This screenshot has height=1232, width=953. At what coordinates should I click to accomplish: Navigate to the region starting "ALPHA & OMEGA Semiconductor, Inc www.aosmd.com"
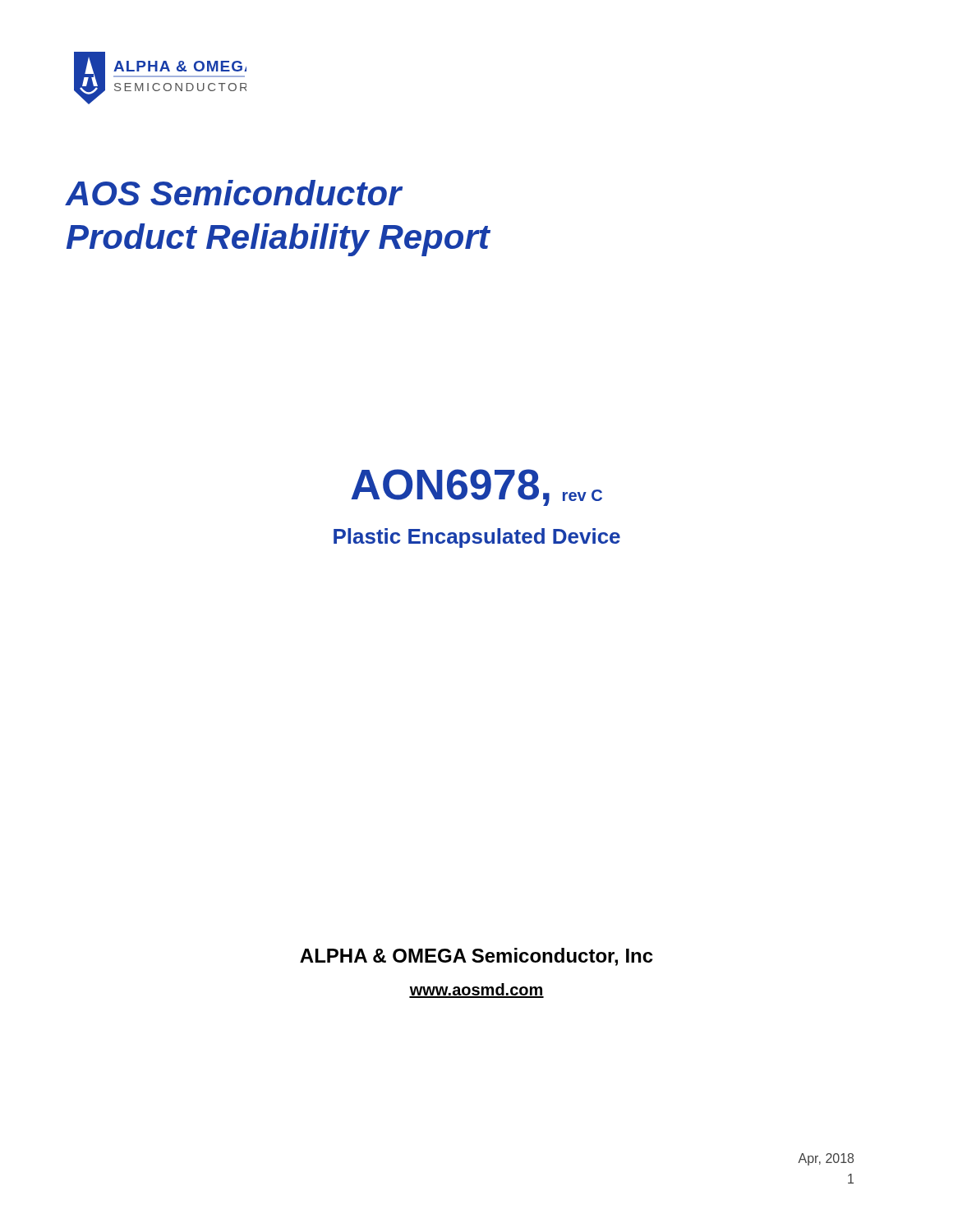coord(476,972)
